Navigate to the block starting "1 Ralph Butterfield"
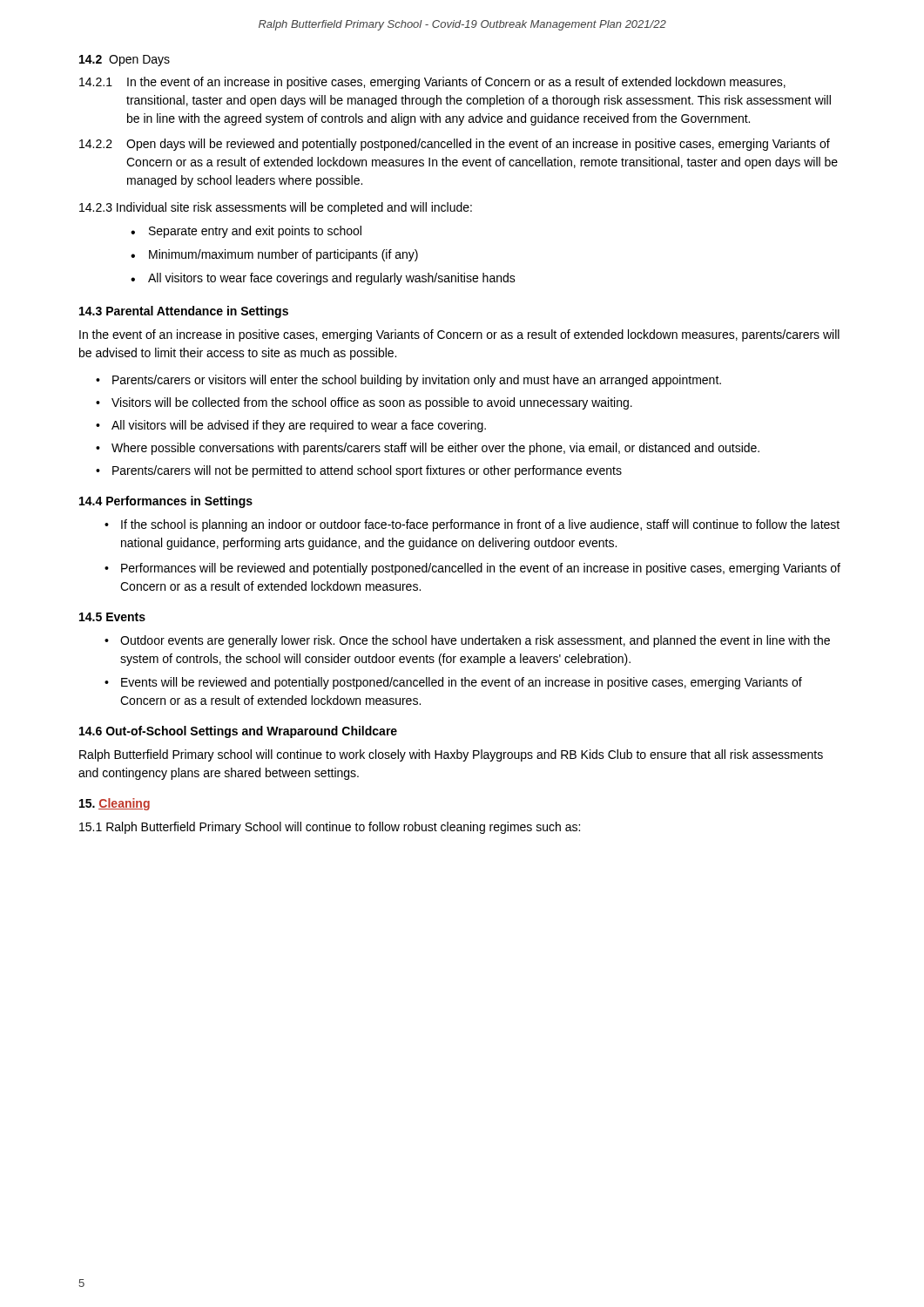 330,827
